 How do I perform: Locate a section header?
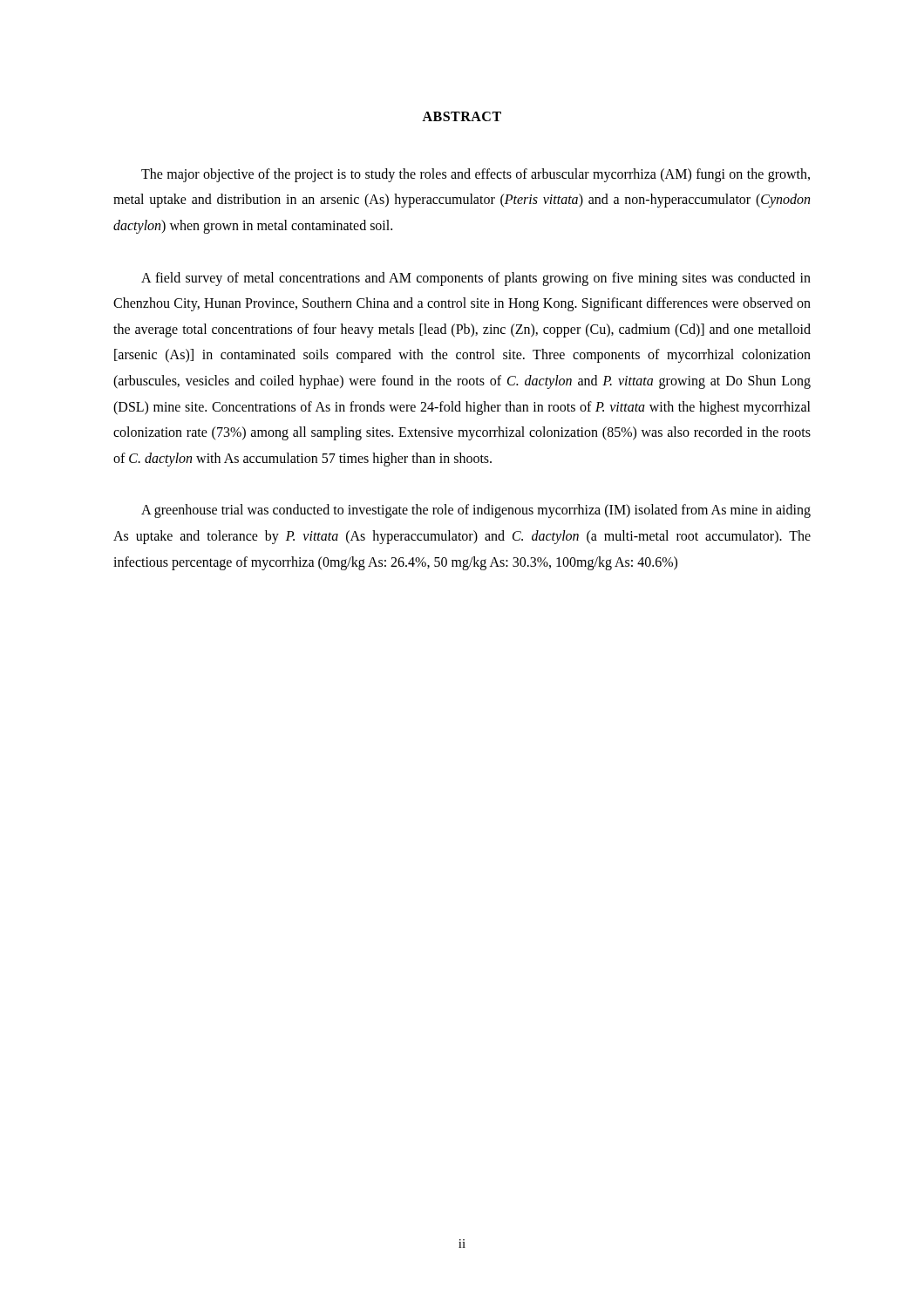coord(462,116)
